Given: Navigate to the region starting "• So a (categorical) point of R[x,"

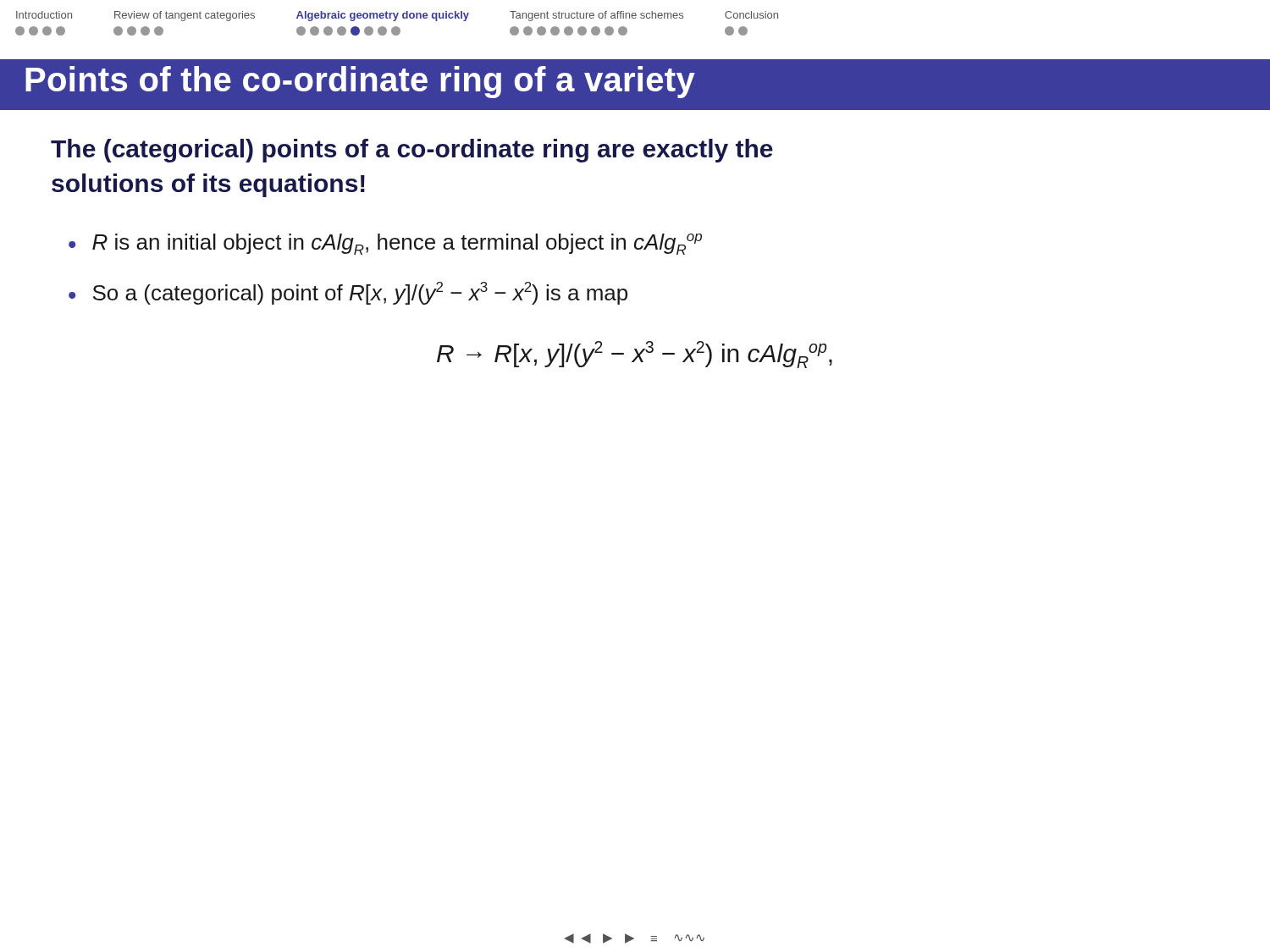Looking at the screenshot, I should (x=348, y=296).
